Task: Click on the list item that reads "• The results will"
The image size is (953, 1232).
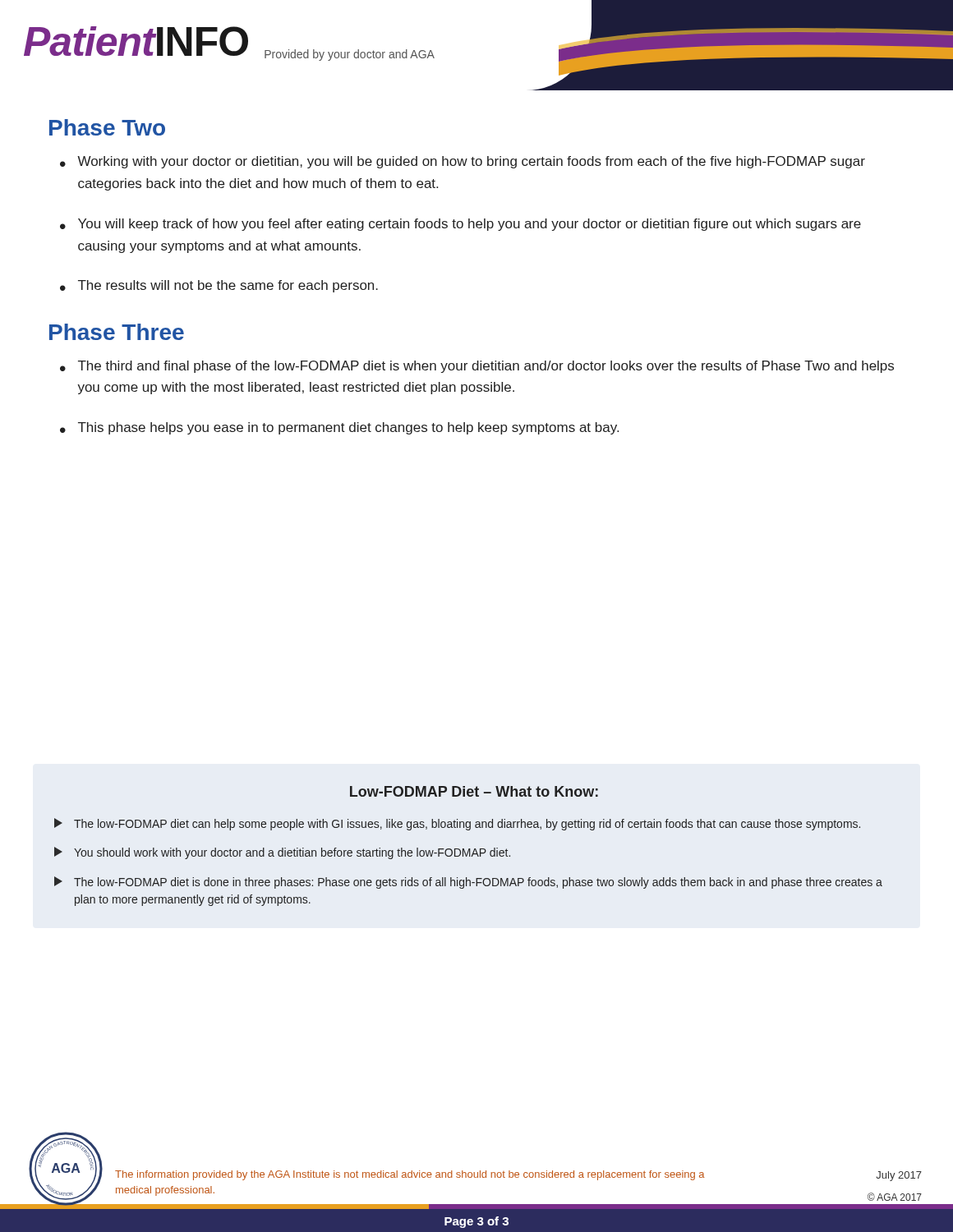Action: (x=219, y=288)
